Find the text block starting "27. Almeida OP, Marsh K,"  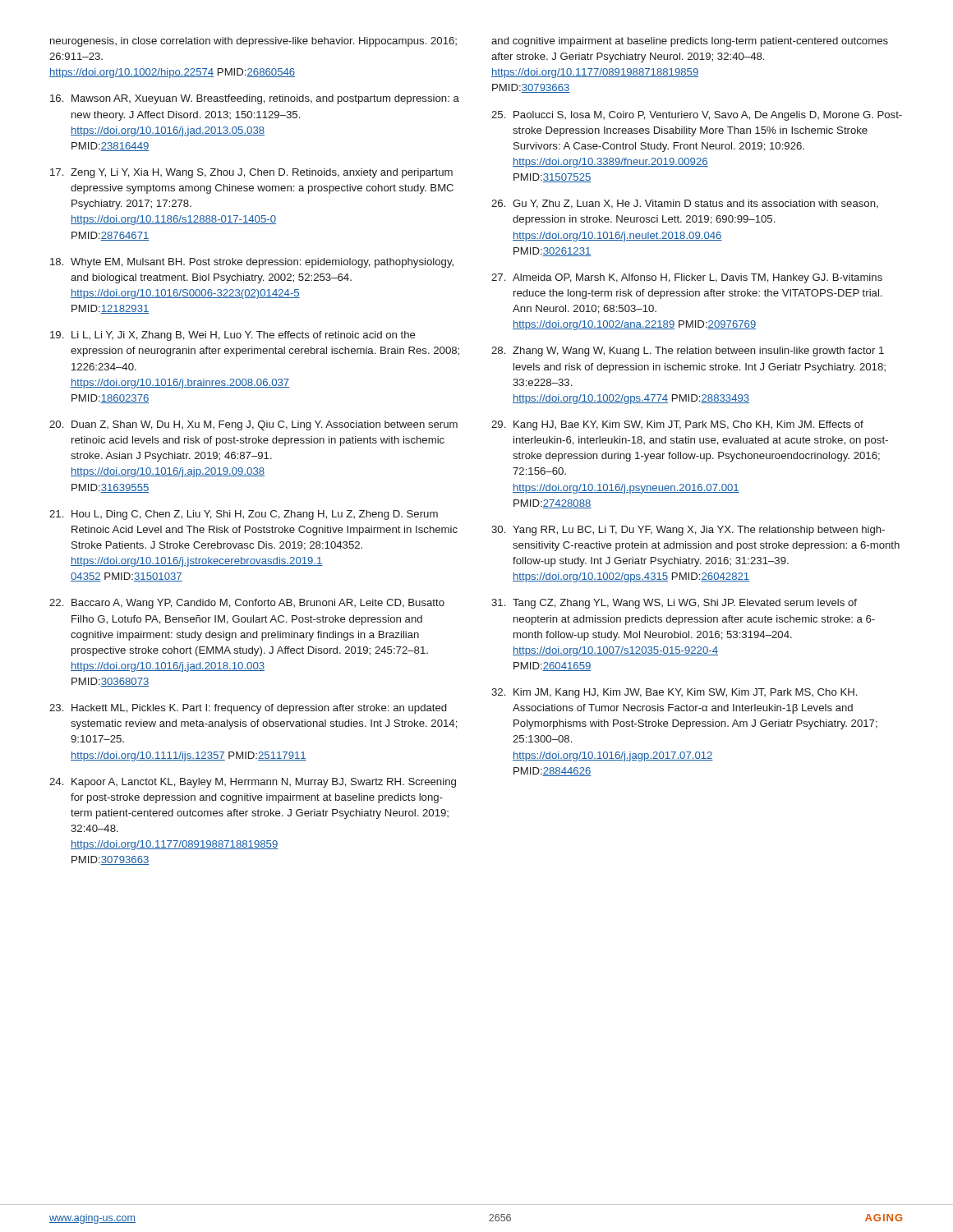[x=698, y=301]
